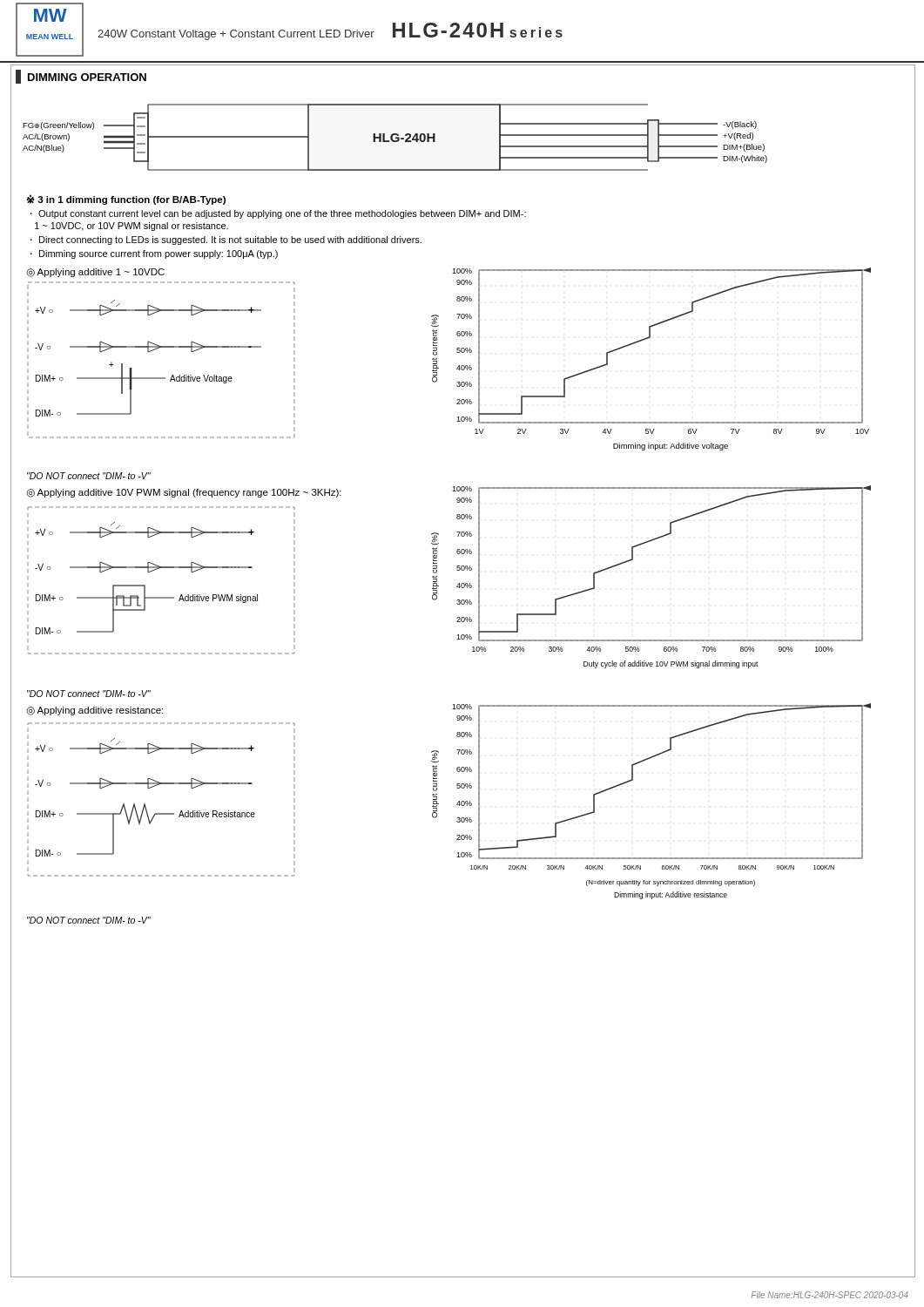Image resolution: width=924 pixels, height=1307 pixels.
Task: Click on the text block containing "※ 3 in 1 dimming"
Action: pos(126,200)
